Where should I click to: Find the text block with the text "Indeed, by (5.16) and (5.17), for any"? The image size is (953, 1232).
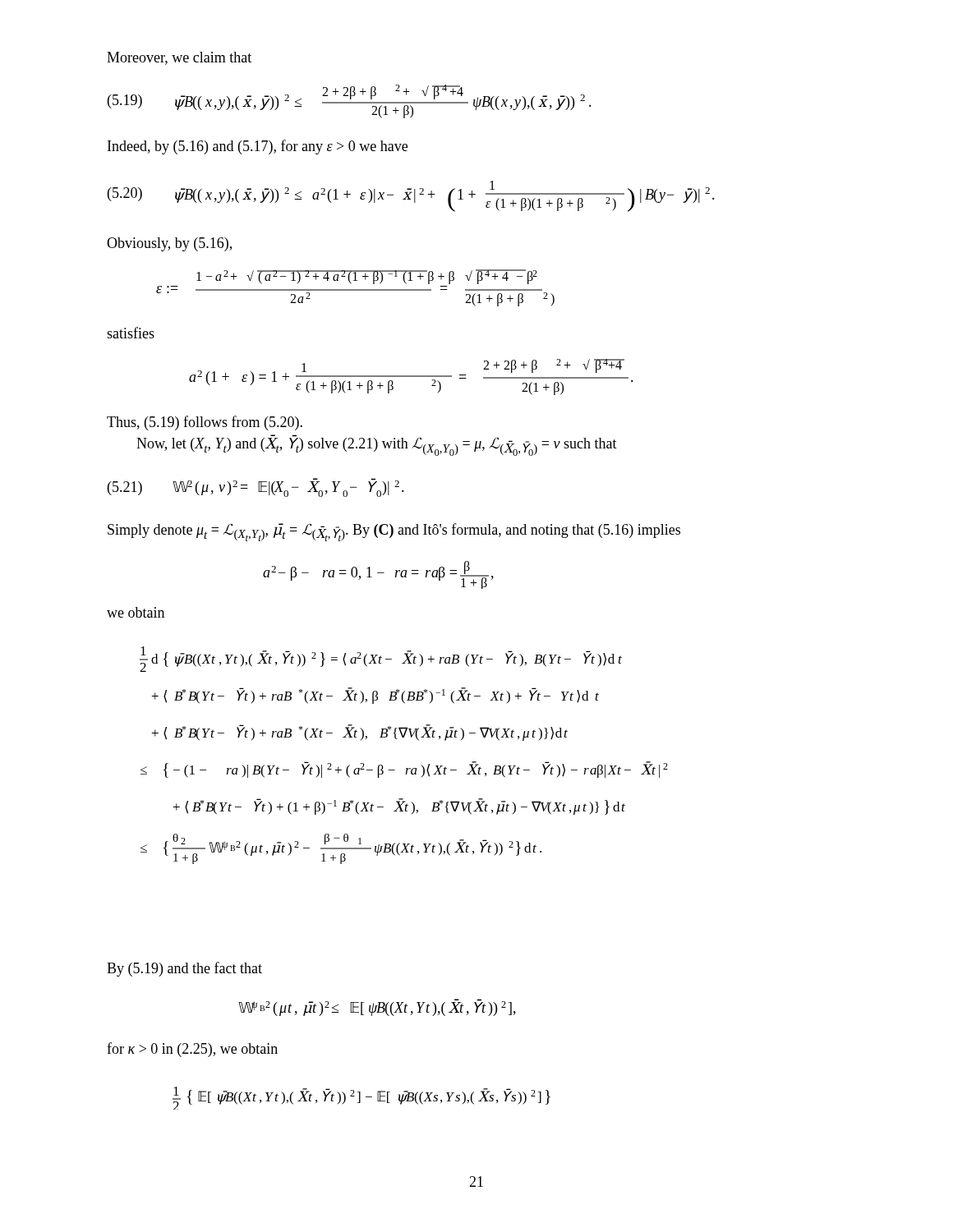pyautogui.click(x=257, y=146)
